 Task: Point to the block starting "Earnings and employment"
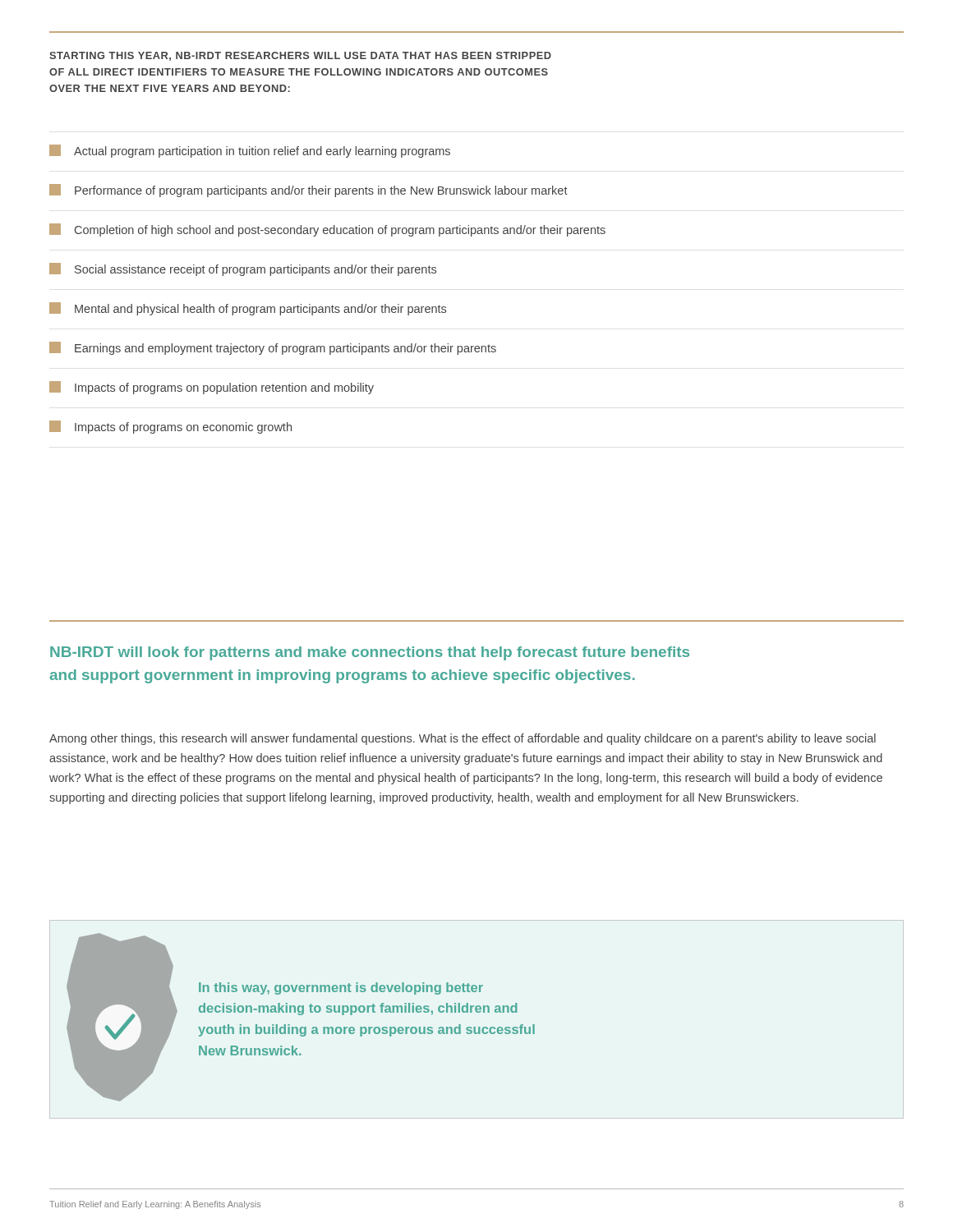click(273, 349)
